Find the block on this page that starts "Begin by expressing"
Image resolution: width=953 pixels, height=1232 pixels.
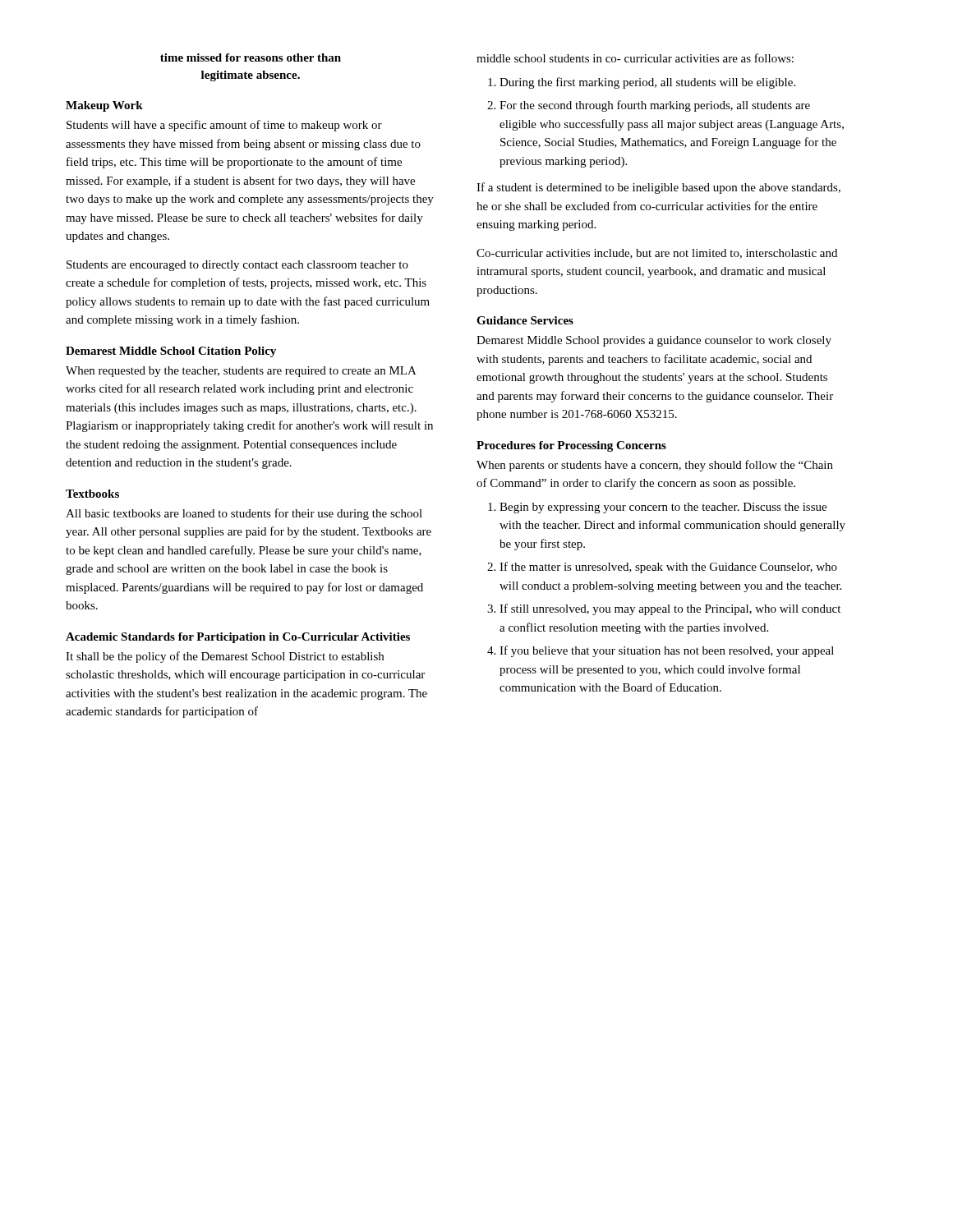click(x=672, y=525)
